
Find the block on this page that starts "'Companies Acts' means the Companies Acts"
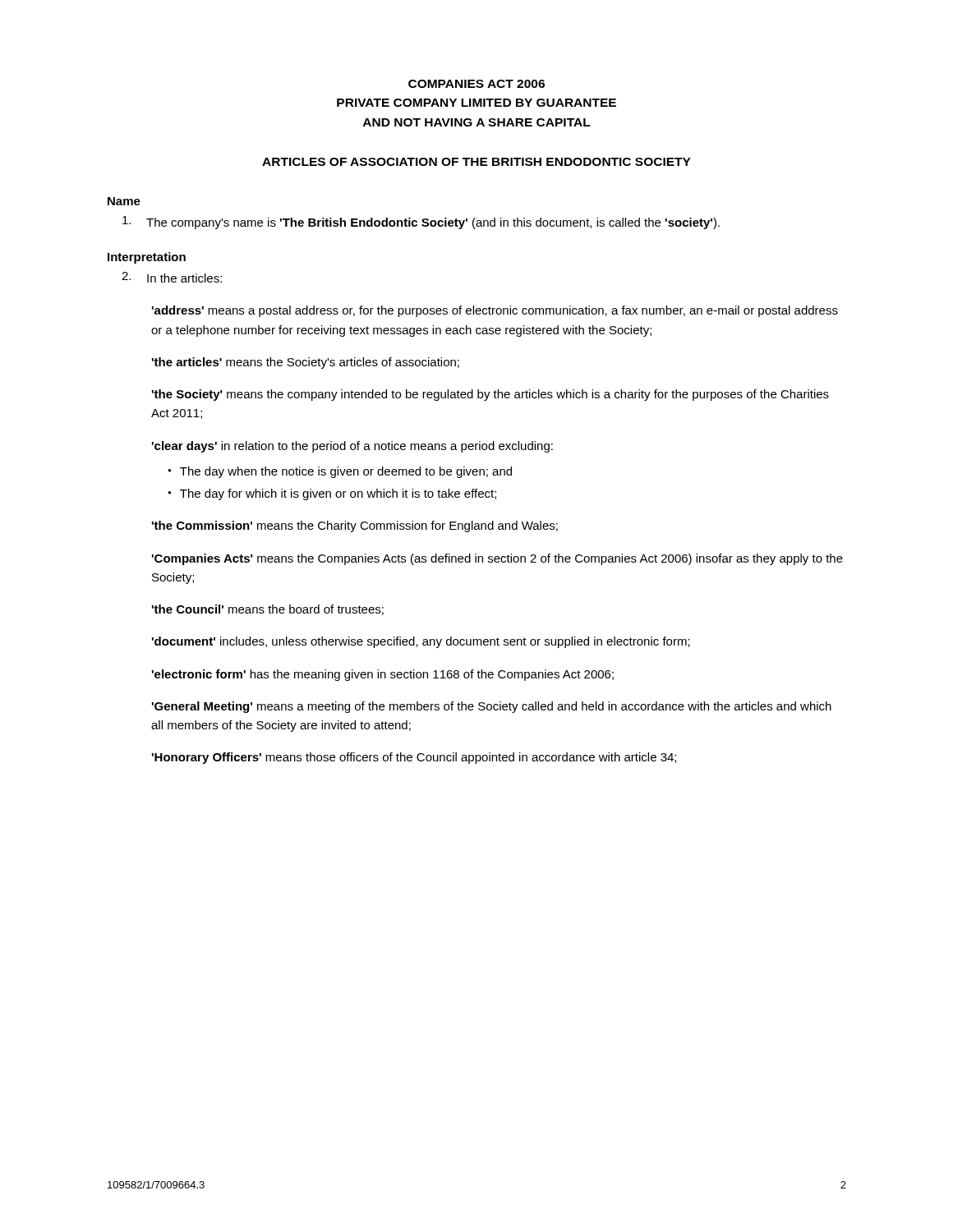click(x=497, y=567)
